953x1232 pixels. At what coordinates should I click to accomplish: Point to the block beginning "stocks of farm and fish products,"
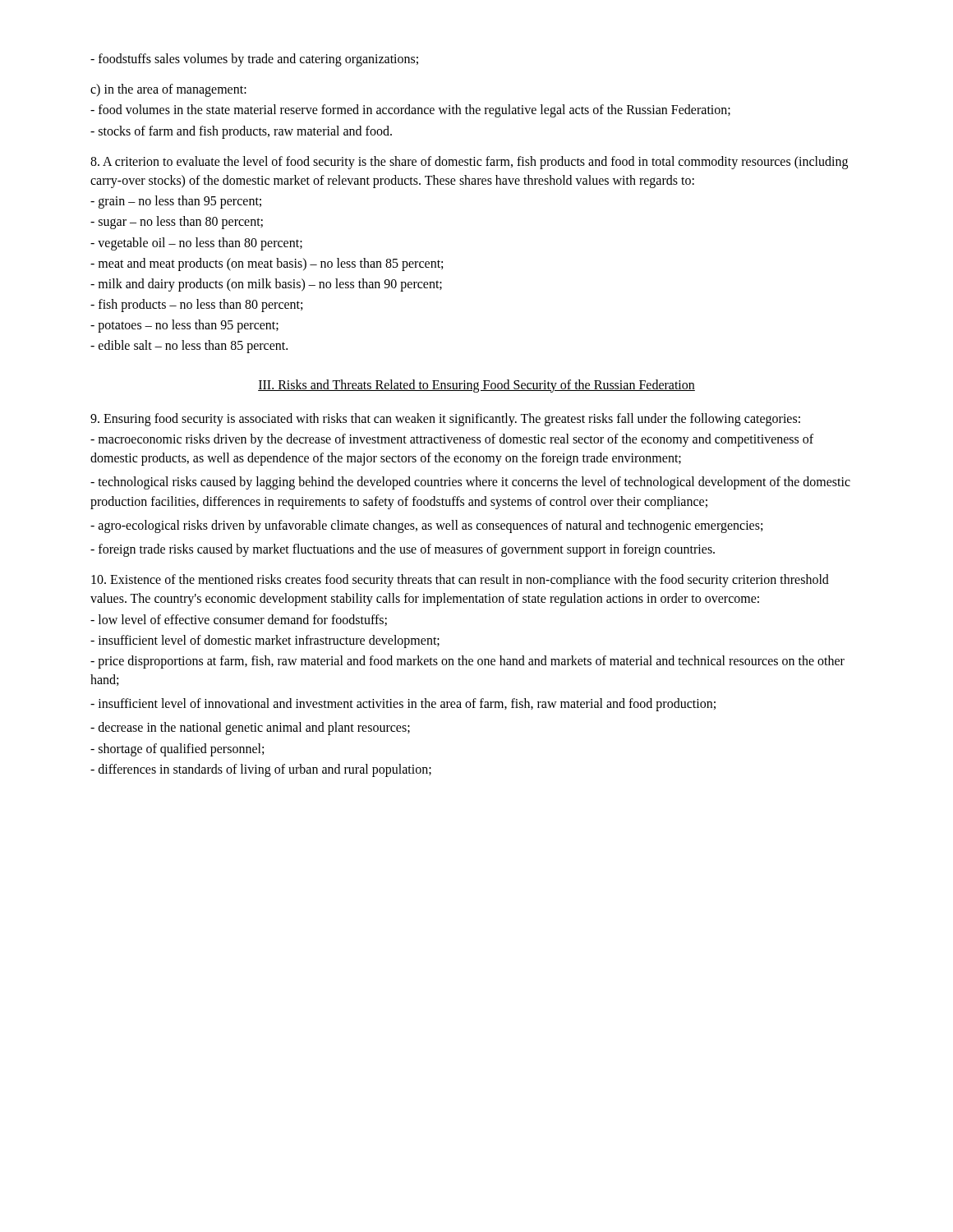coord(241,131)
